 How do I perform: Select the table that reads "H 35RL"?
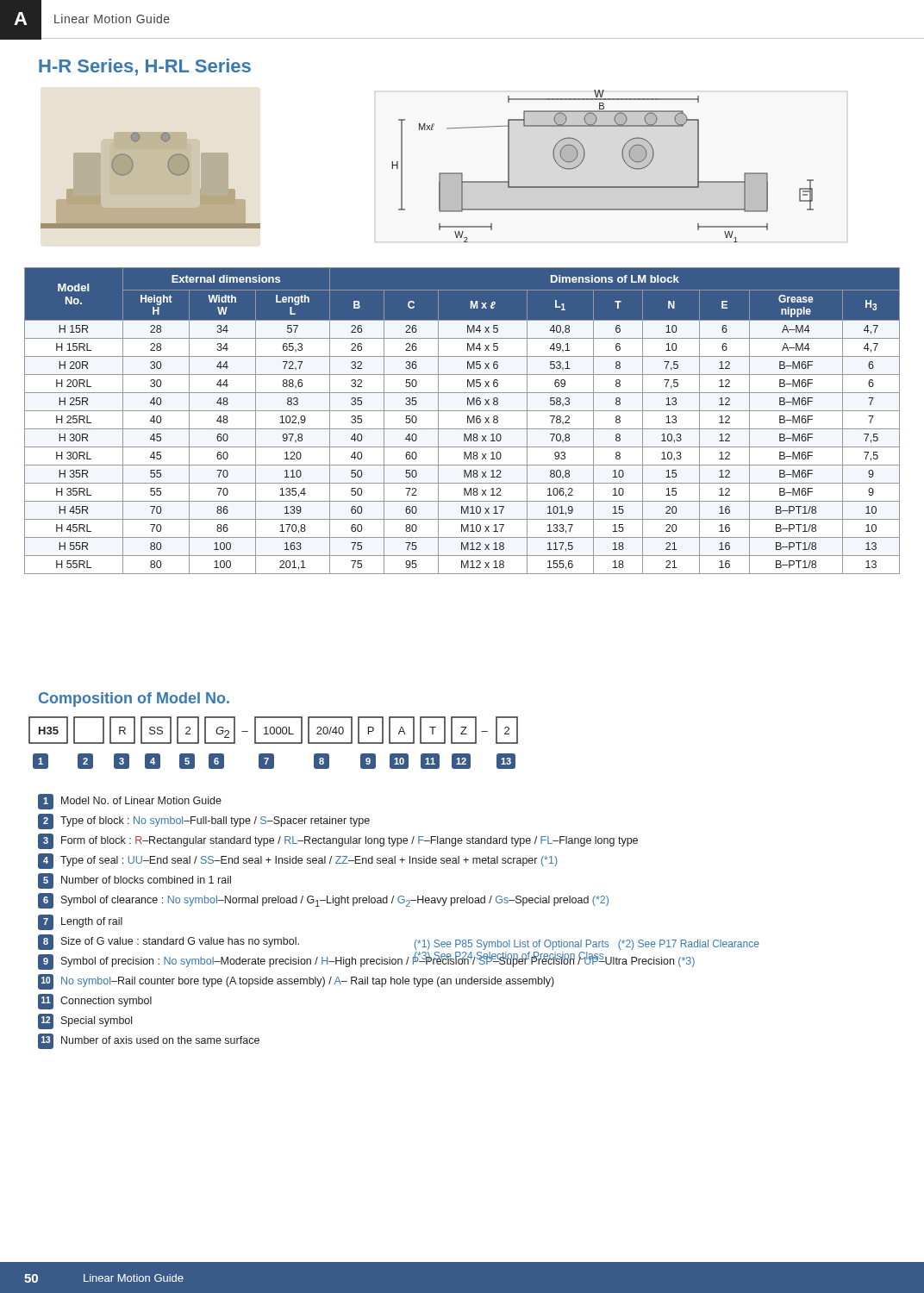tap(462, 421)
